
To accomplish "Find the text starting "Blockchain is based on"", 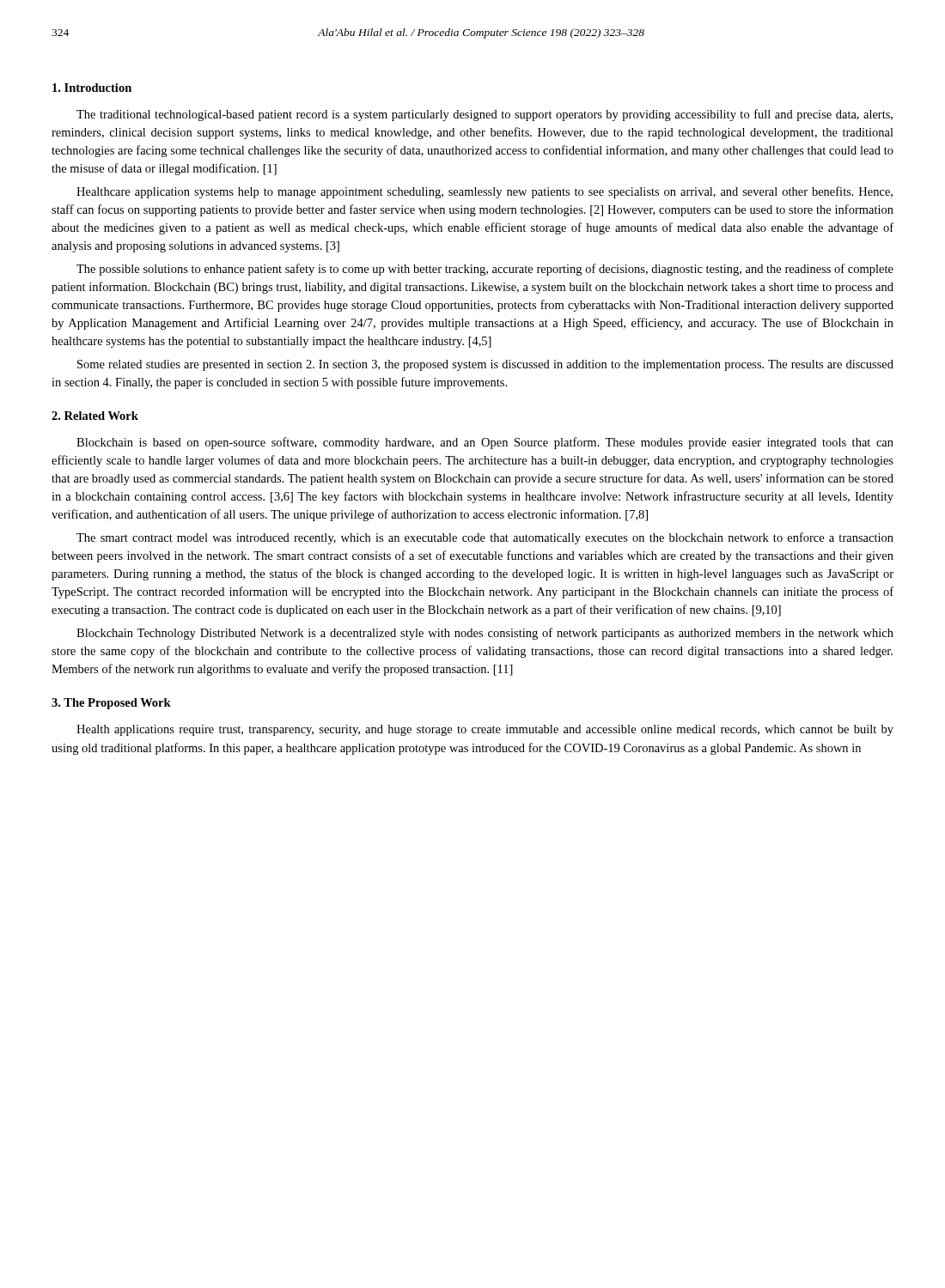I will (x=472, y=556).
